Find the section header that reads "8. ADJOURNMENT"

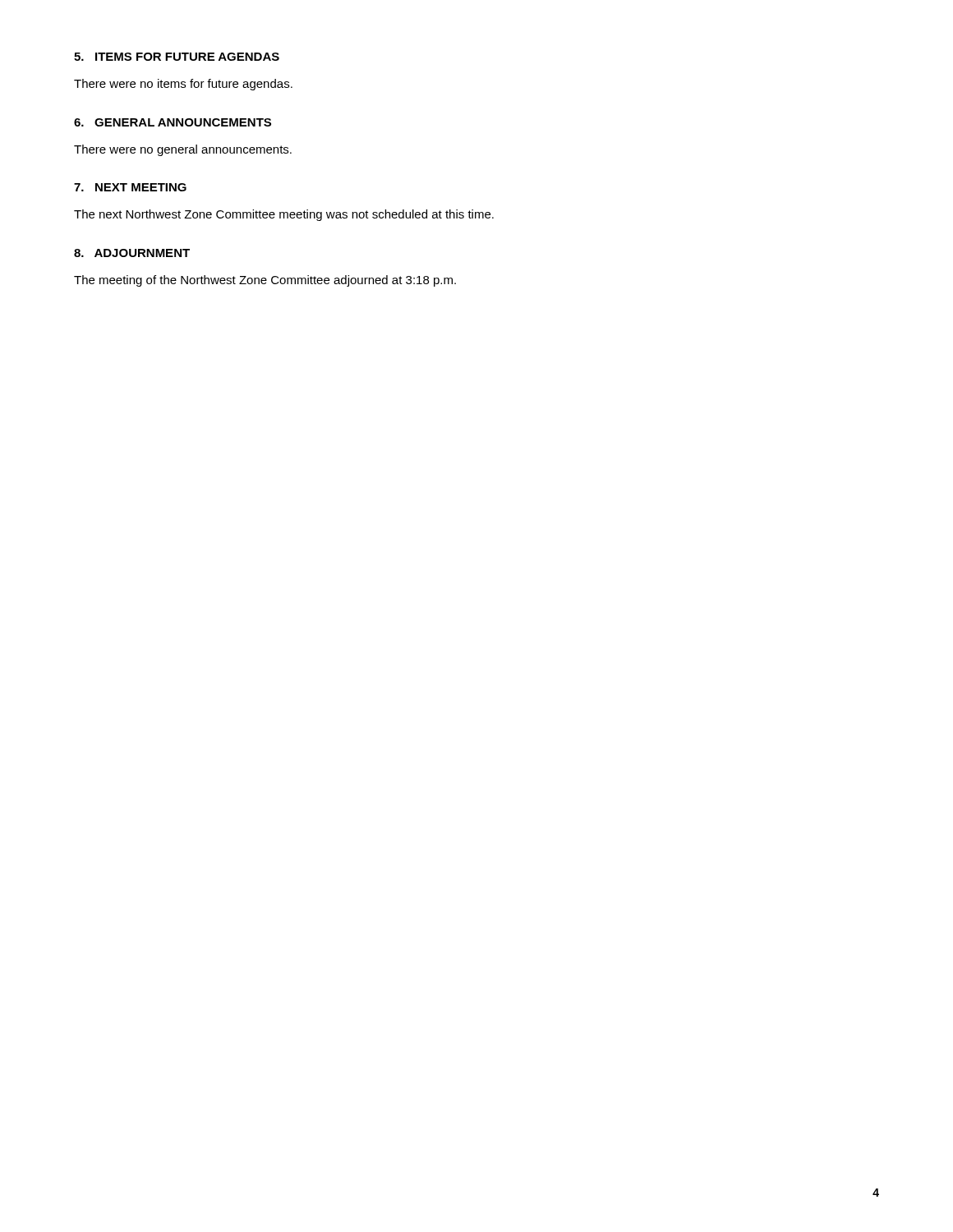(132, 252)
